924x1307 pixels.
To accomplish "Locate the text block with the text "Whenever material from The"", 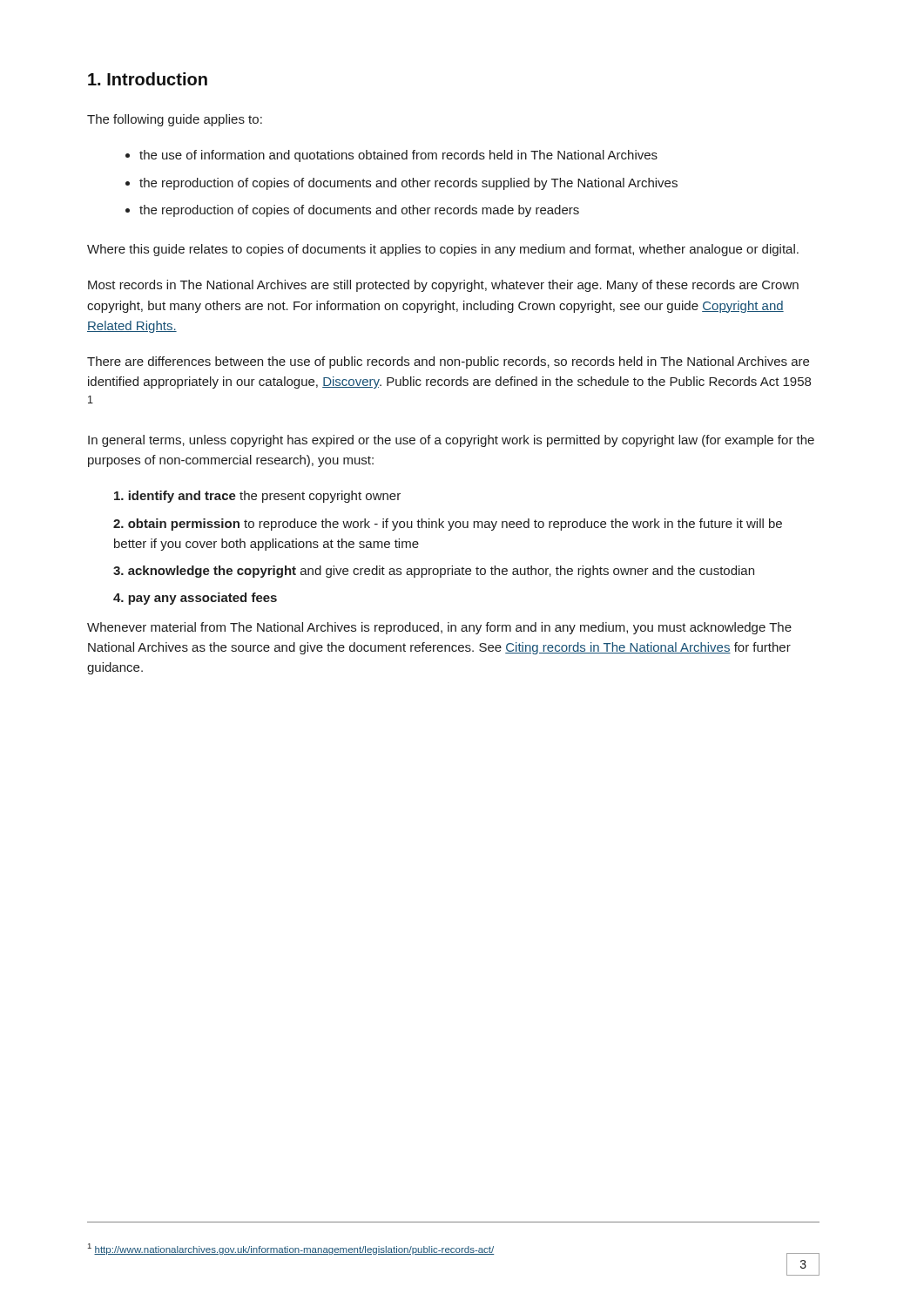I will 453,647.
